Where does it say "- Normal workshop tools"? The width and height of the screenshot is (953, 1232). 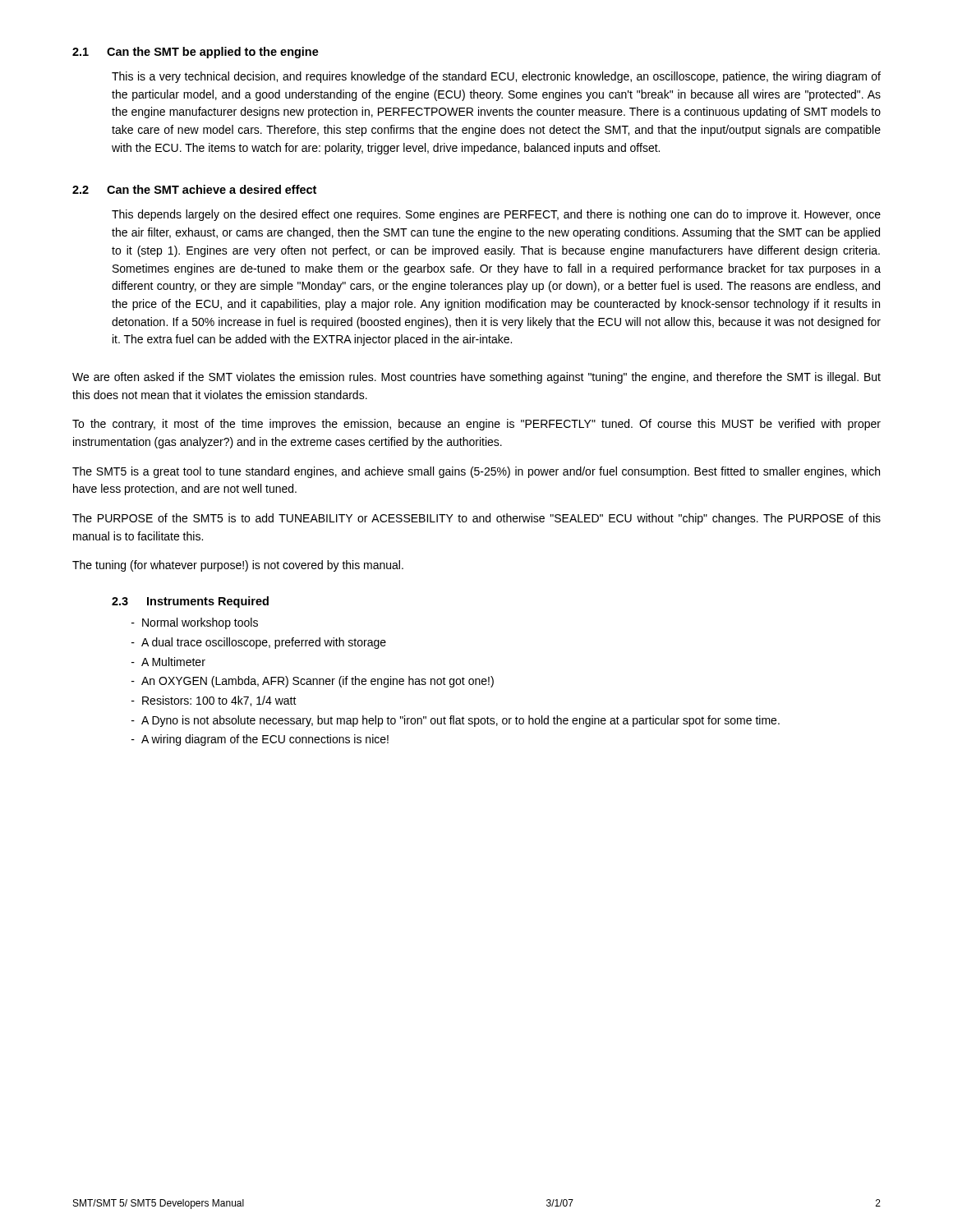[x=195, y=623]
